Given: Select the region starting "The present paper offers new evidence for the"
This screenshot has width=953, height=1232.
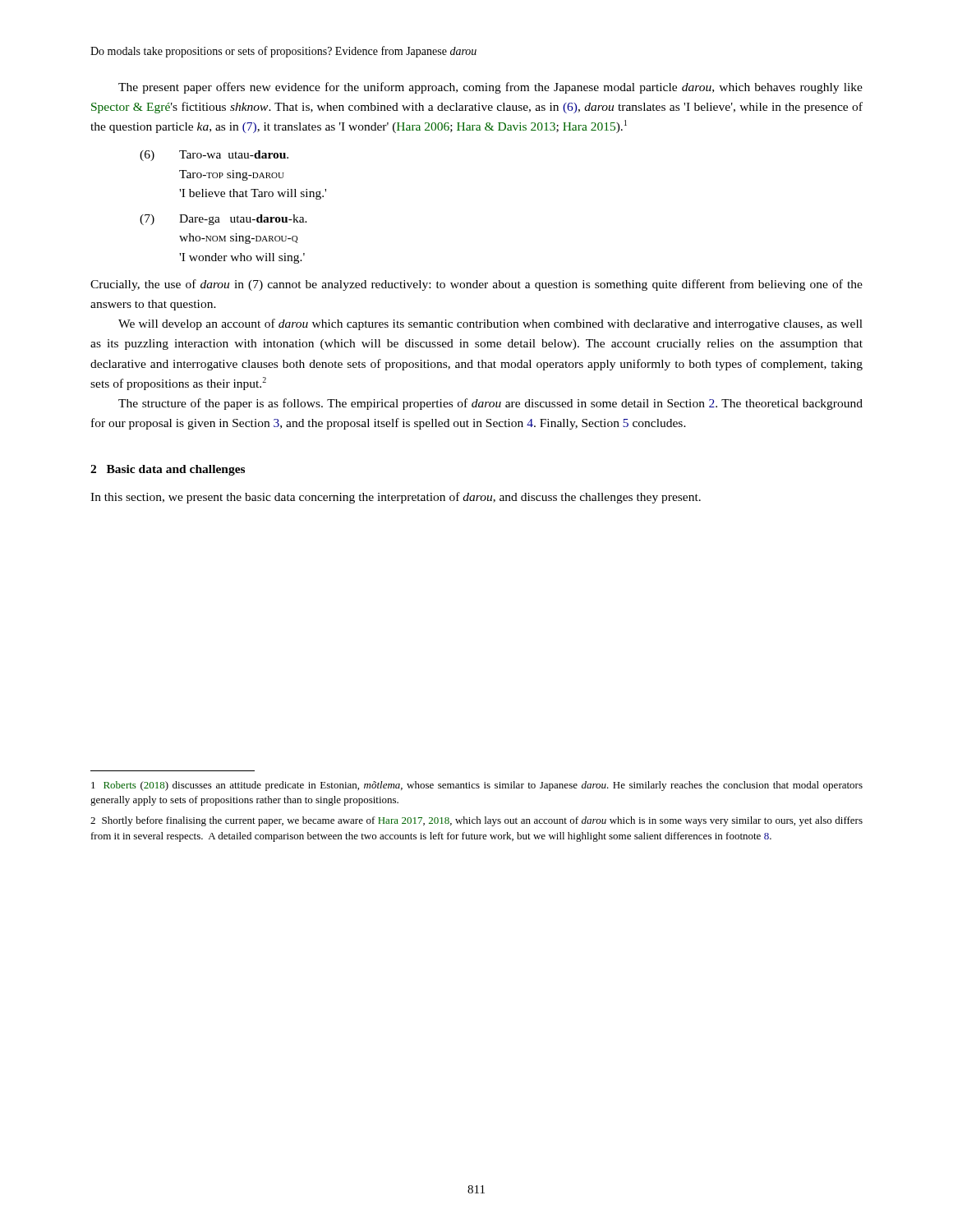Looking at the screenshot, I should (476, 107).
